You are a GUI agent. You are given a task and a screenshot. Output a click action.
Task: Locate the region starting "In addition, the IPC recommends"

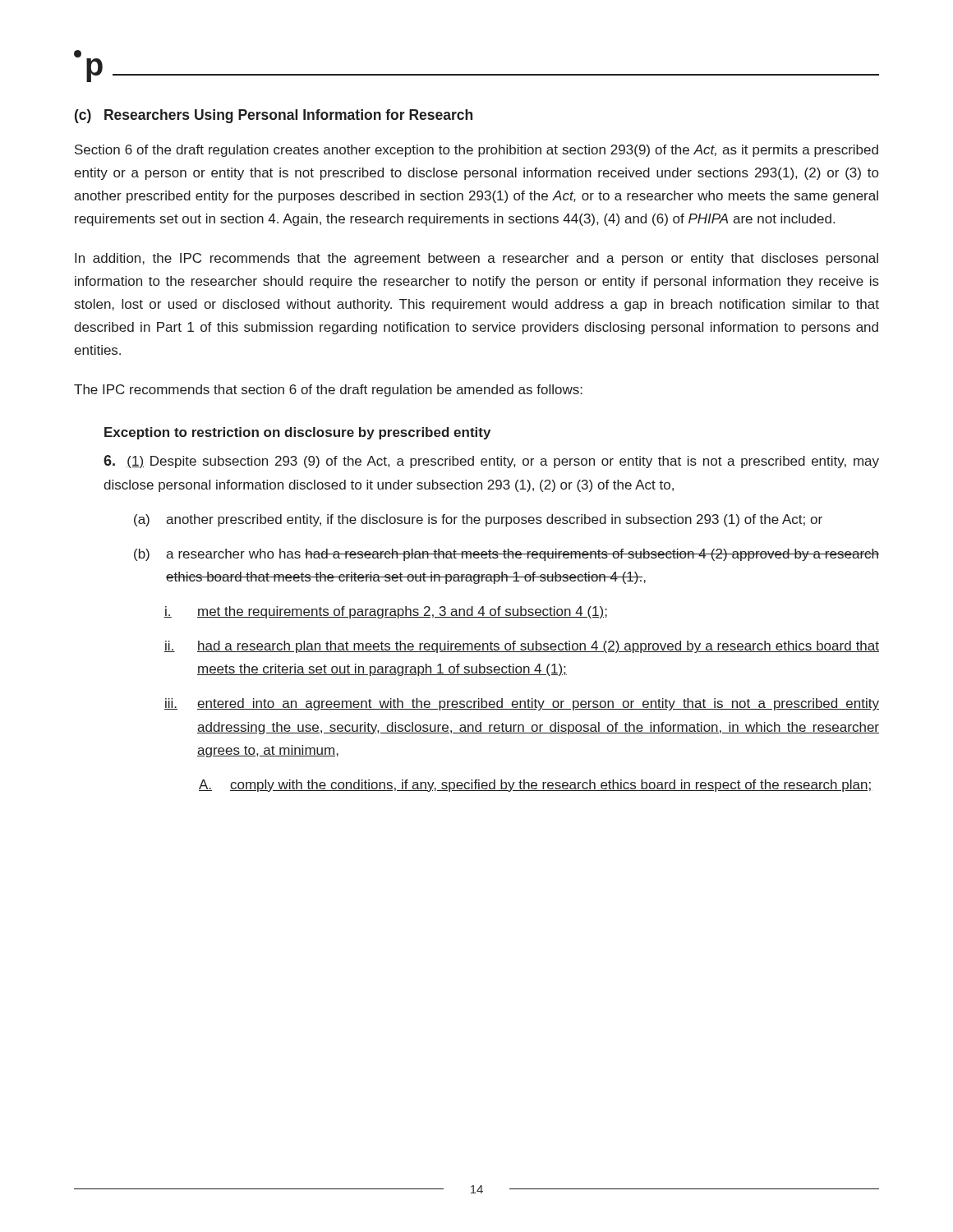(x=476, y=305)
